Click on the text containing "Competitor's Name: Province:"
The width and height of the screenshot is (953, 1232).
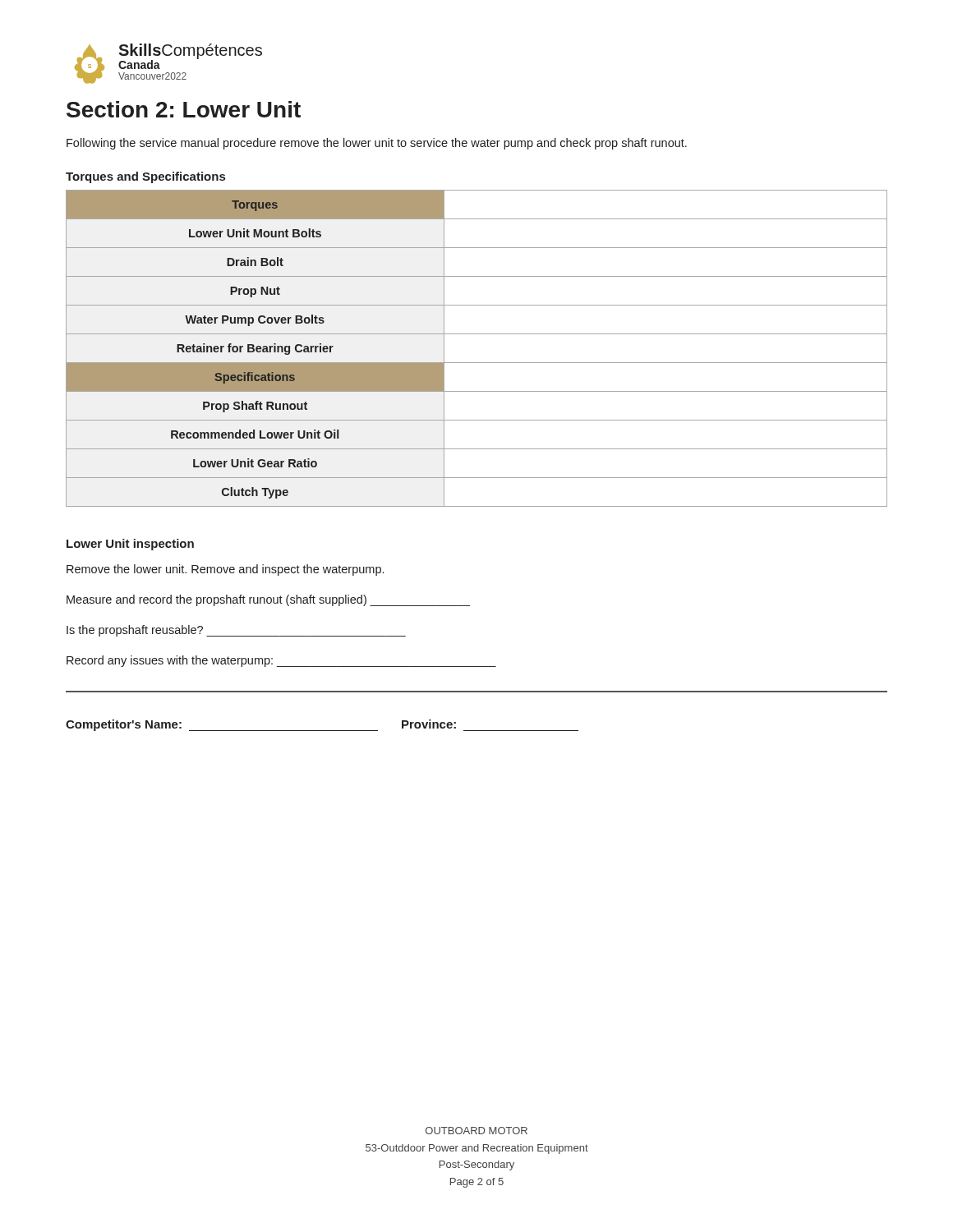tap(322, 723)
